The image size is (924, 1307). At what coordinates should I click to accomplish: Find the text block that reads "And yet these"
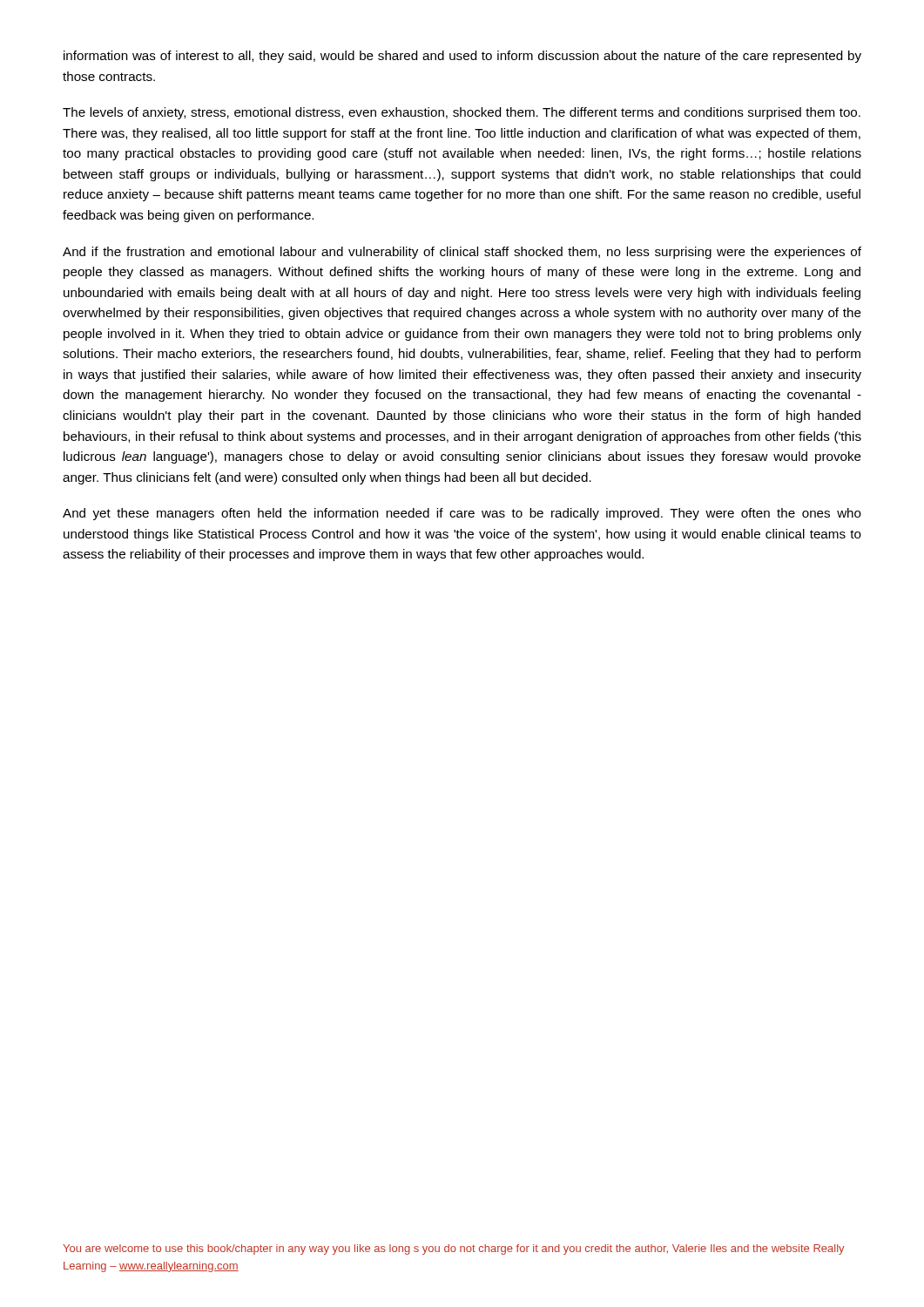click(x=462, y=534)
